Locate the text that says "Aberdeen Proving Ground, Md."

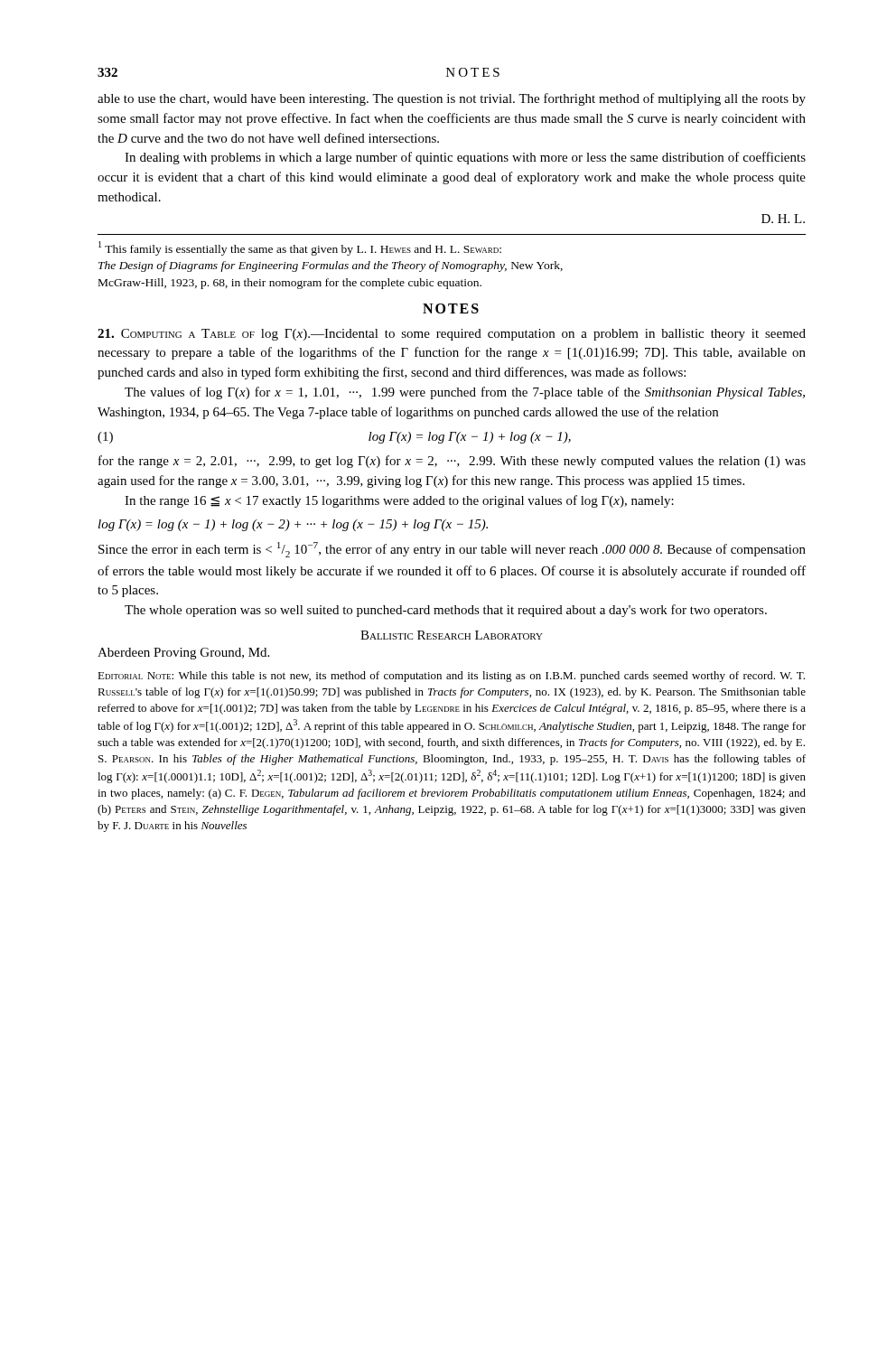click(184, 652)
